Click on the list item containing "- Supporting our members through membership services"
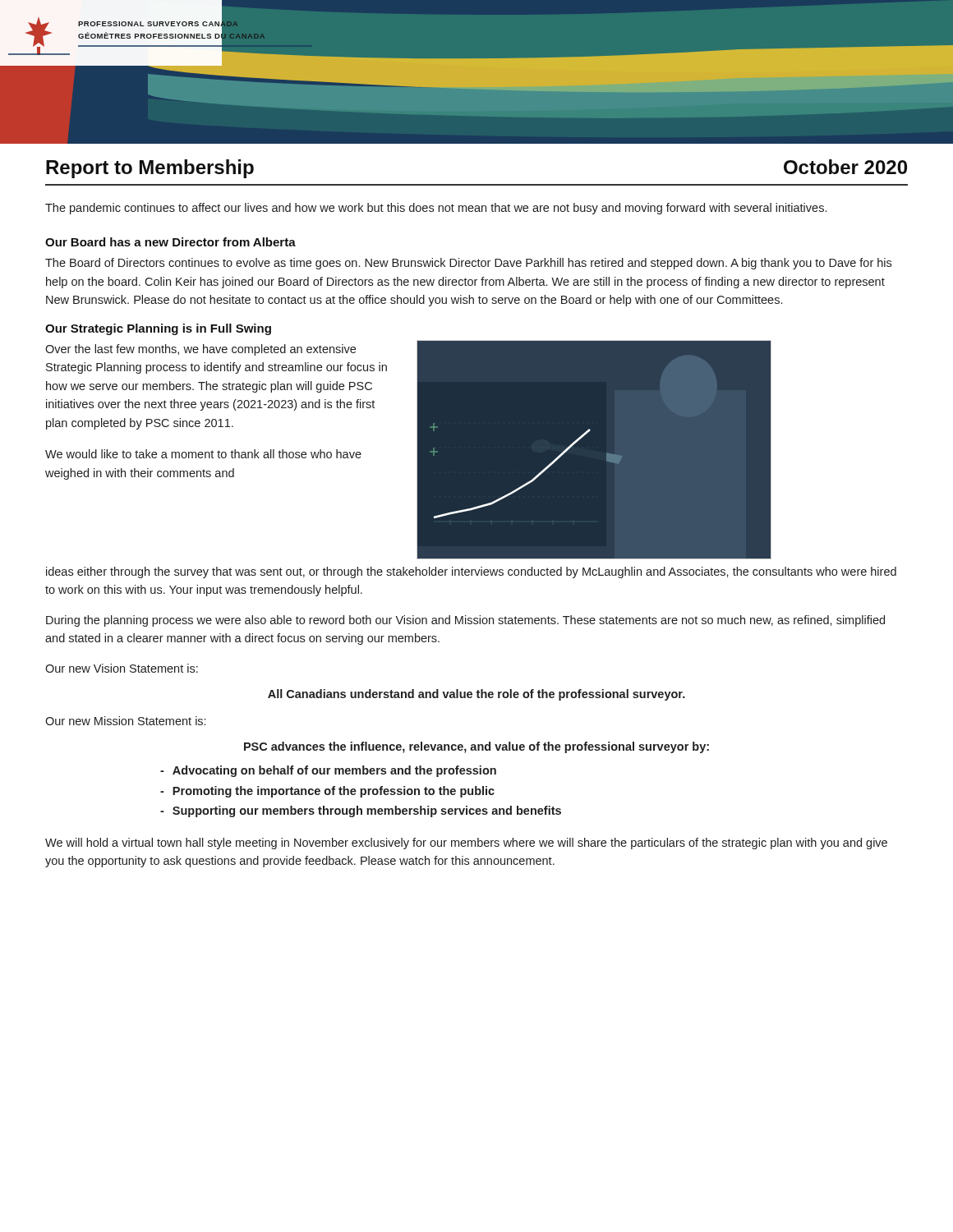Viewport: 953px width, 1232px height. (361, 811)
